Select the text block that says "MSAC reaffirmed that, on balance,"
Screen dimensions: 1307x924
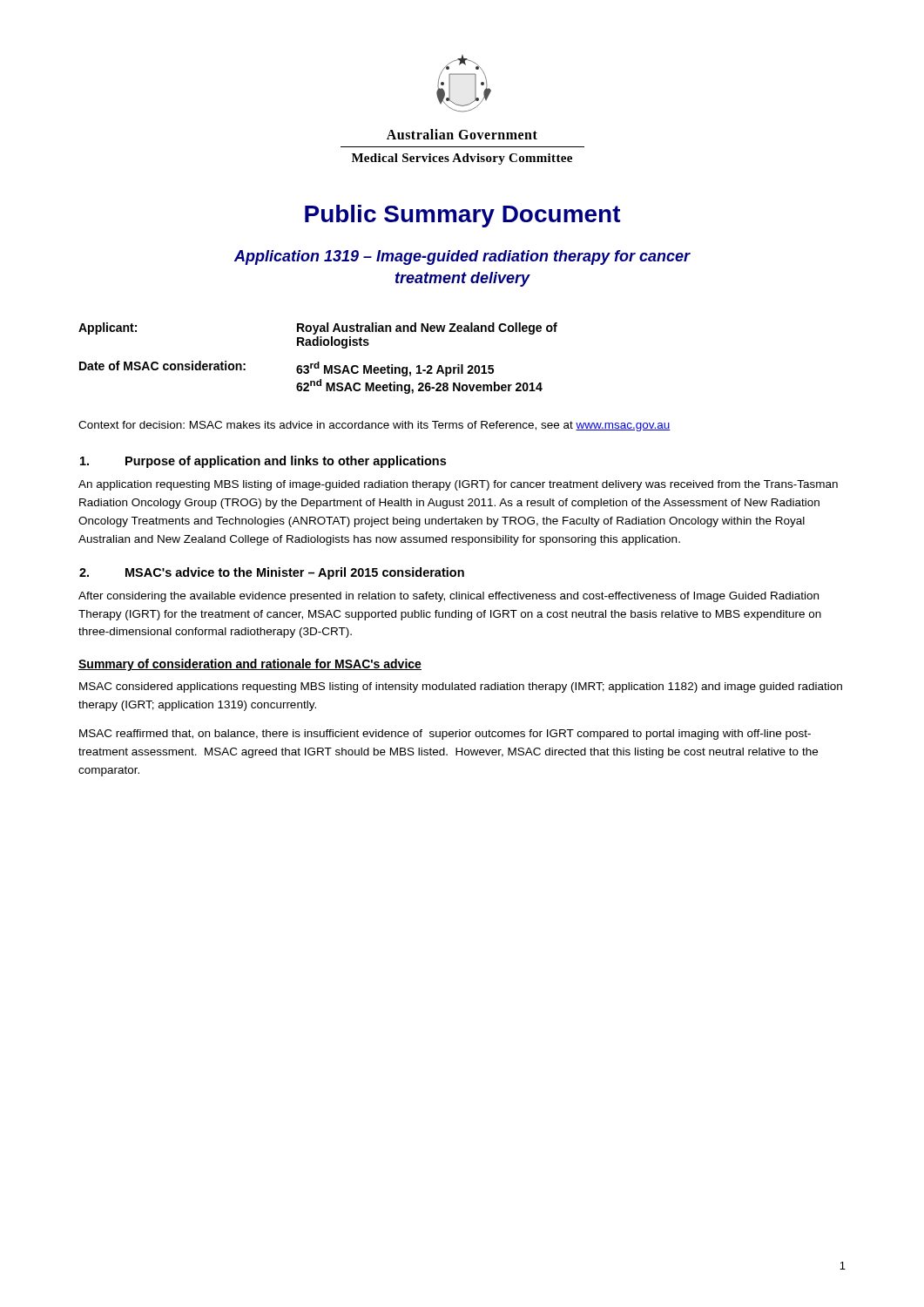click(448, 752)
